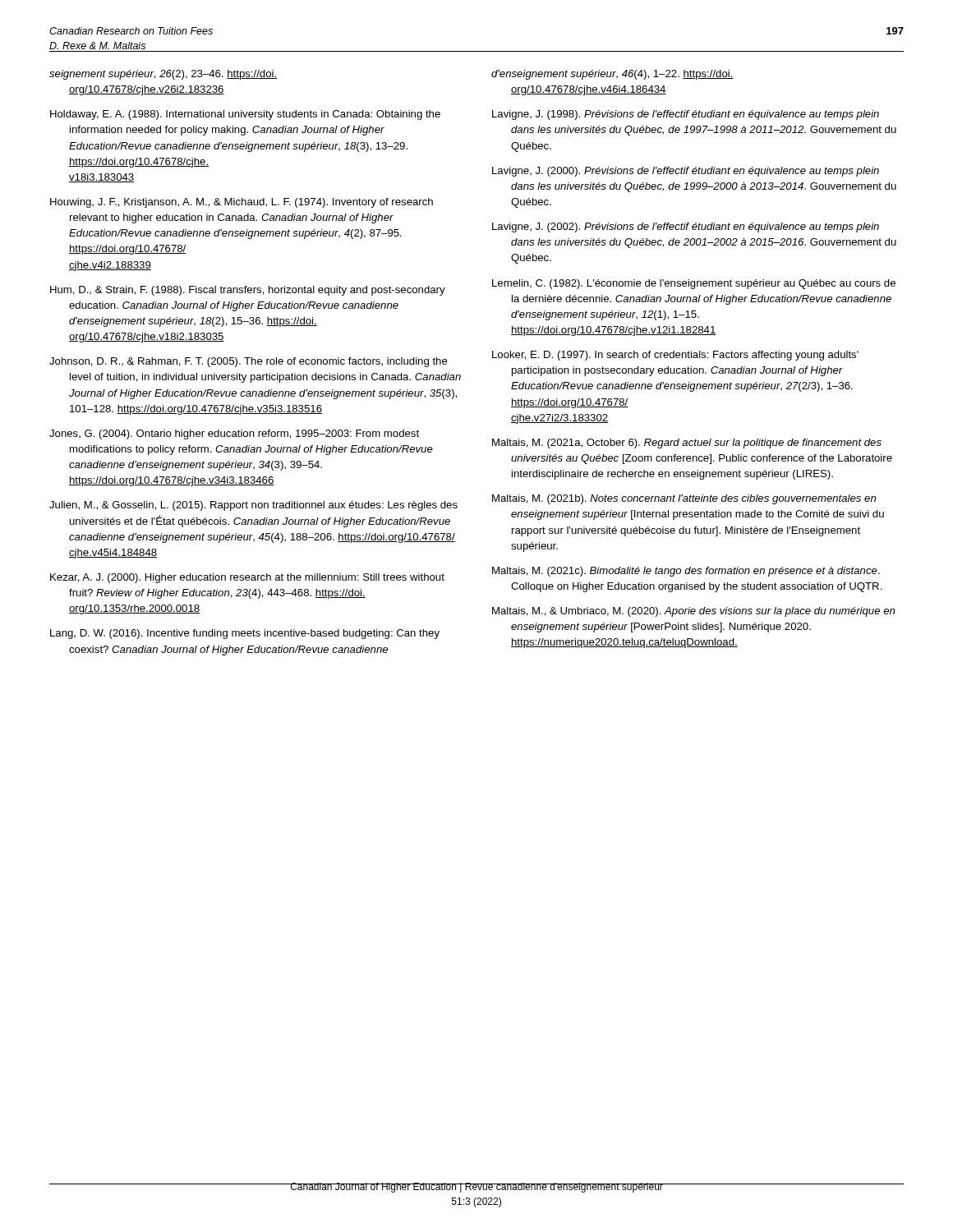953x1232 pixels.
Task: Click on the region starting "Johnson, D. R., & Rahman, F. T."
Action: coord(255,385)
